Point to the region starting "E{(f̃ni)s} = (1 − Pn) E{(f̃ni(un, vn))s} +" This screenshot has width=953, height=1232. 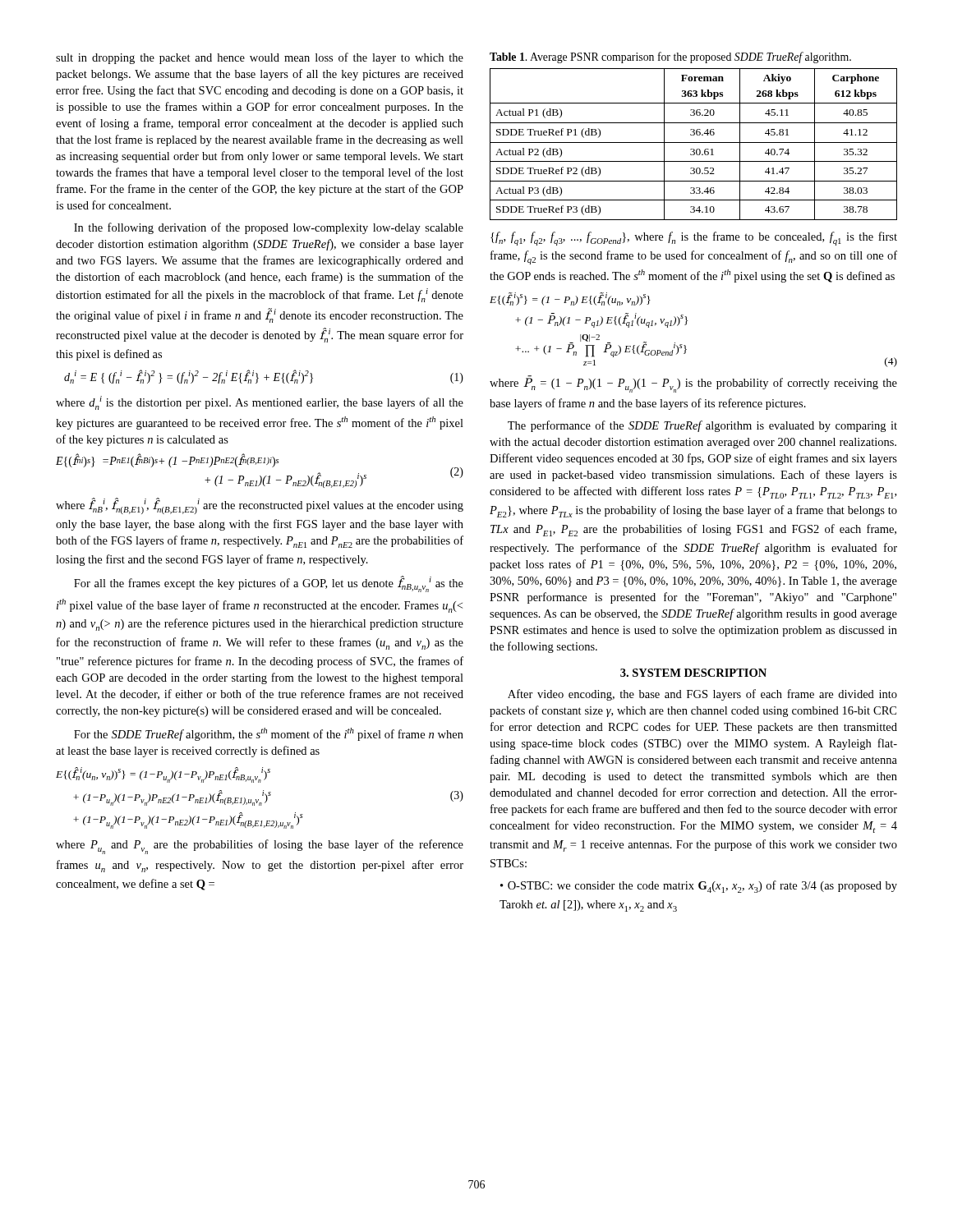coord(693,330)
